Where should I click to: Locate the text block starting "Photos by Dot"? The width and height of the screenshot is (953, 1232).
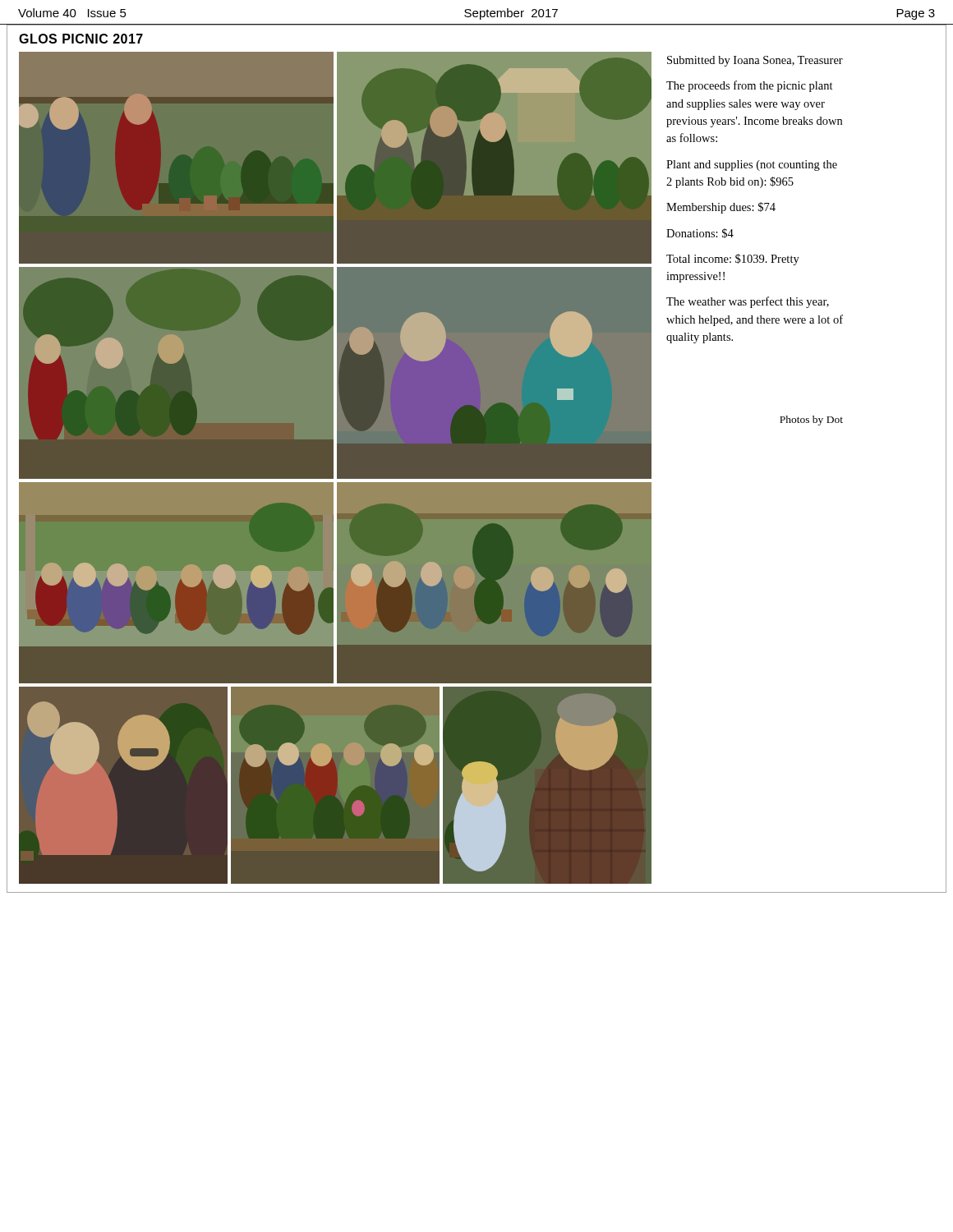click(x=811, y=420)
